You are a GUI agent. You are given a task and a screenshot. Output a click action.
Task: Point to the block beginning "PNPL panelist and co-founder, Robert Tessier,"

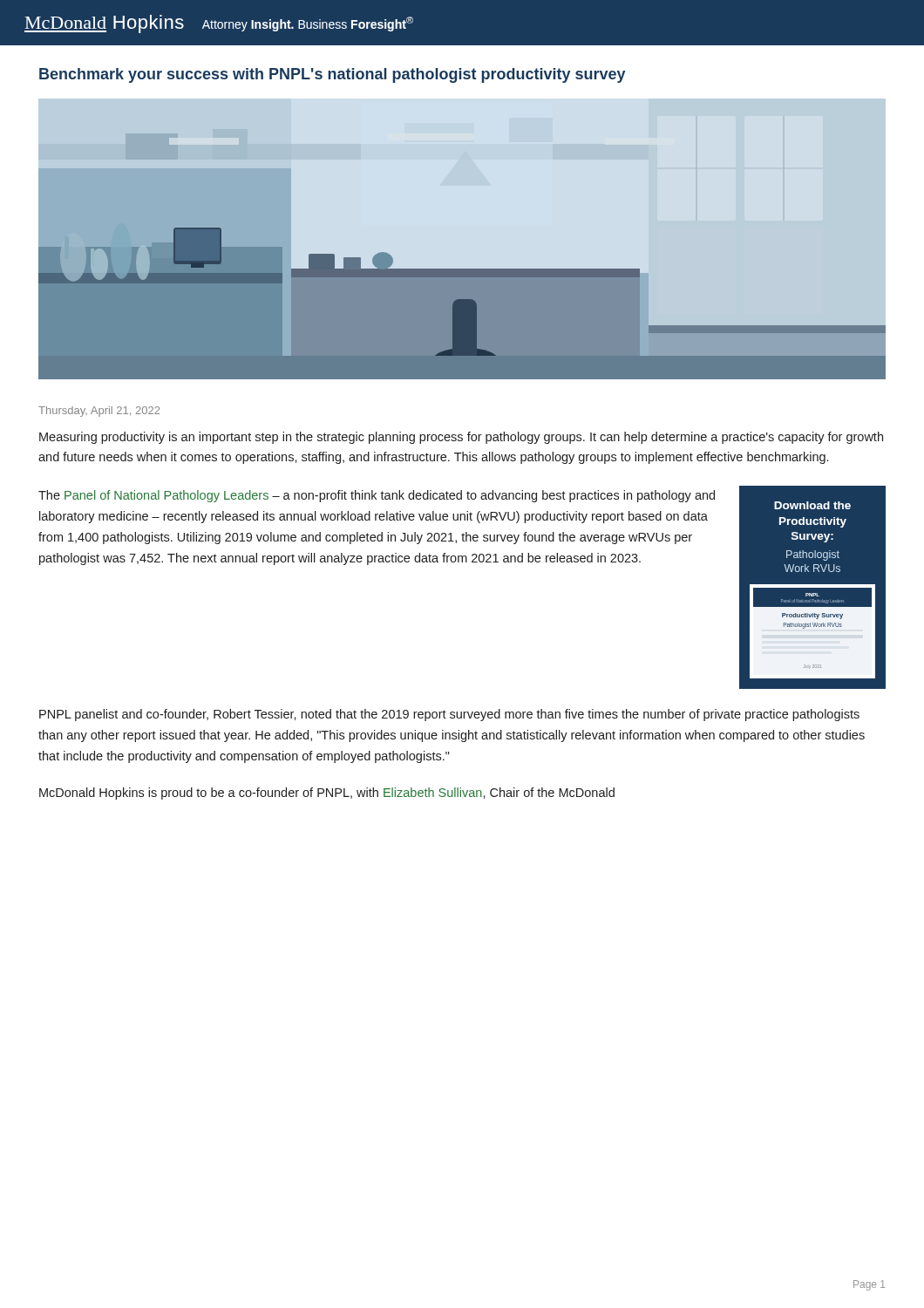(x=452, y=735)
